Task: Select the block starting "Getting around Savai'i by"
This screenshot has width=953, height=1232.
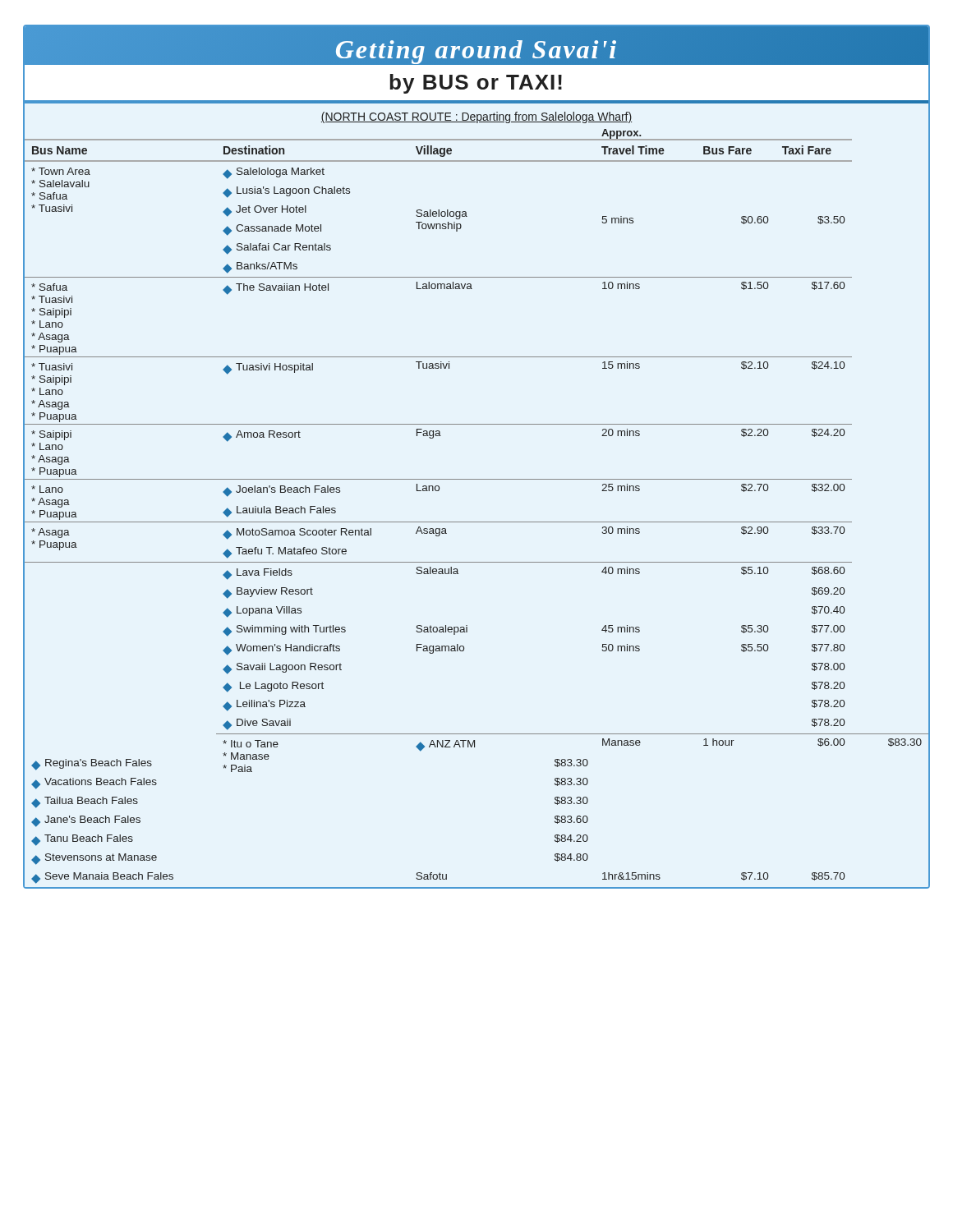Action: (x=476, y=67)
